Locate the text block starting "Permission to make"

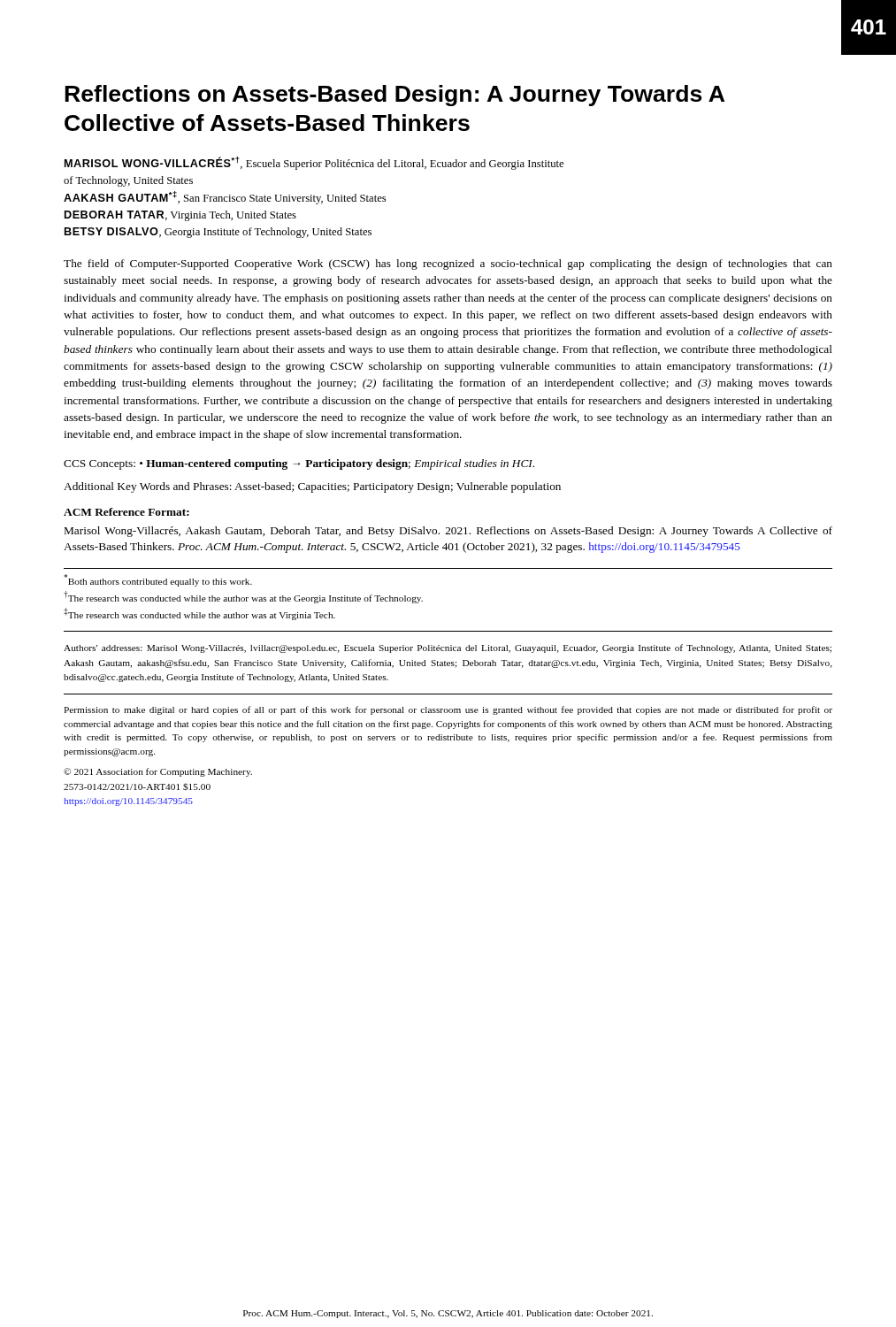[x=448, y=730]
